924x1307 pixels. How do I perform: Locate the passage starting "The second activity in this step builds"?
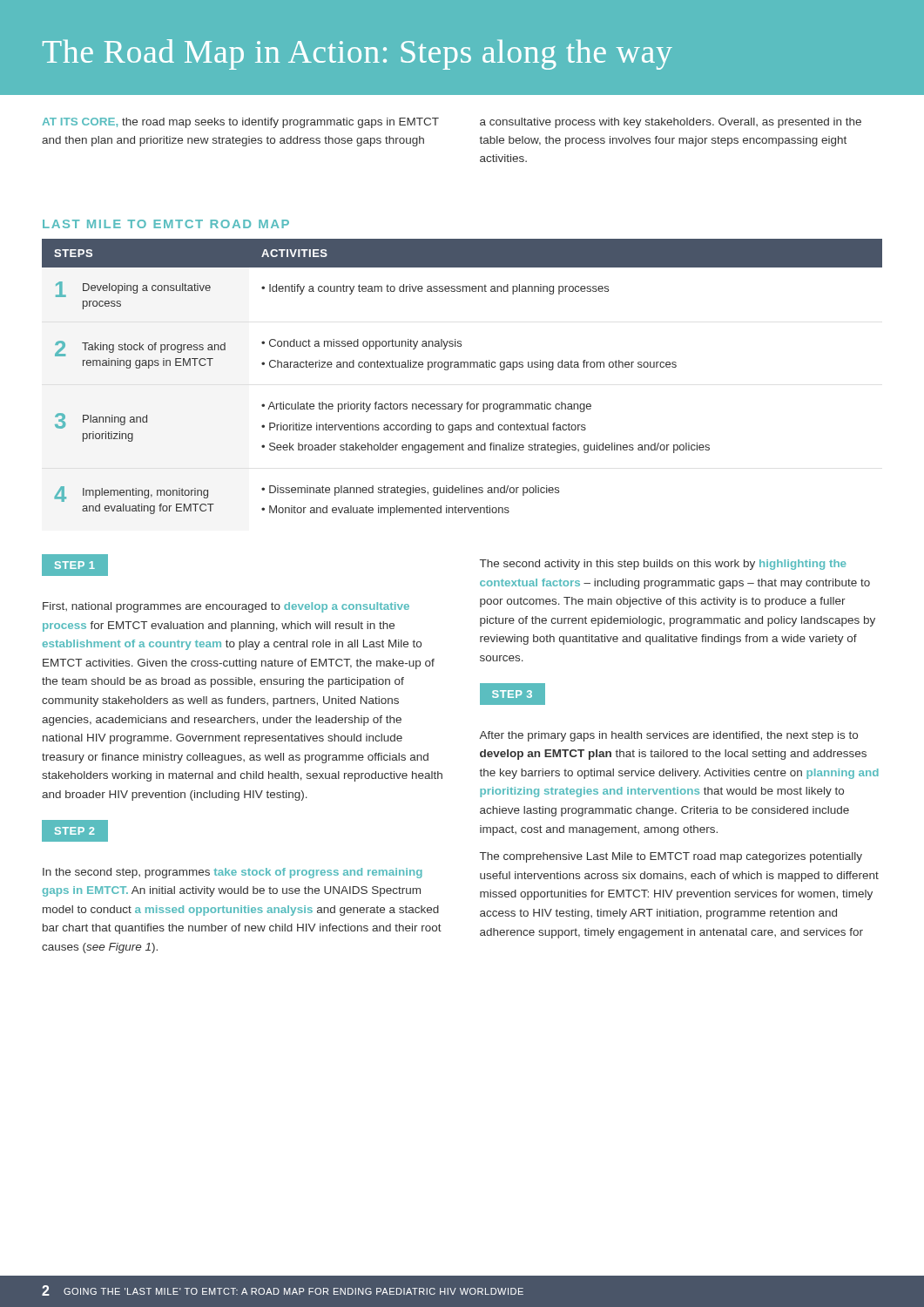point(681,611)
